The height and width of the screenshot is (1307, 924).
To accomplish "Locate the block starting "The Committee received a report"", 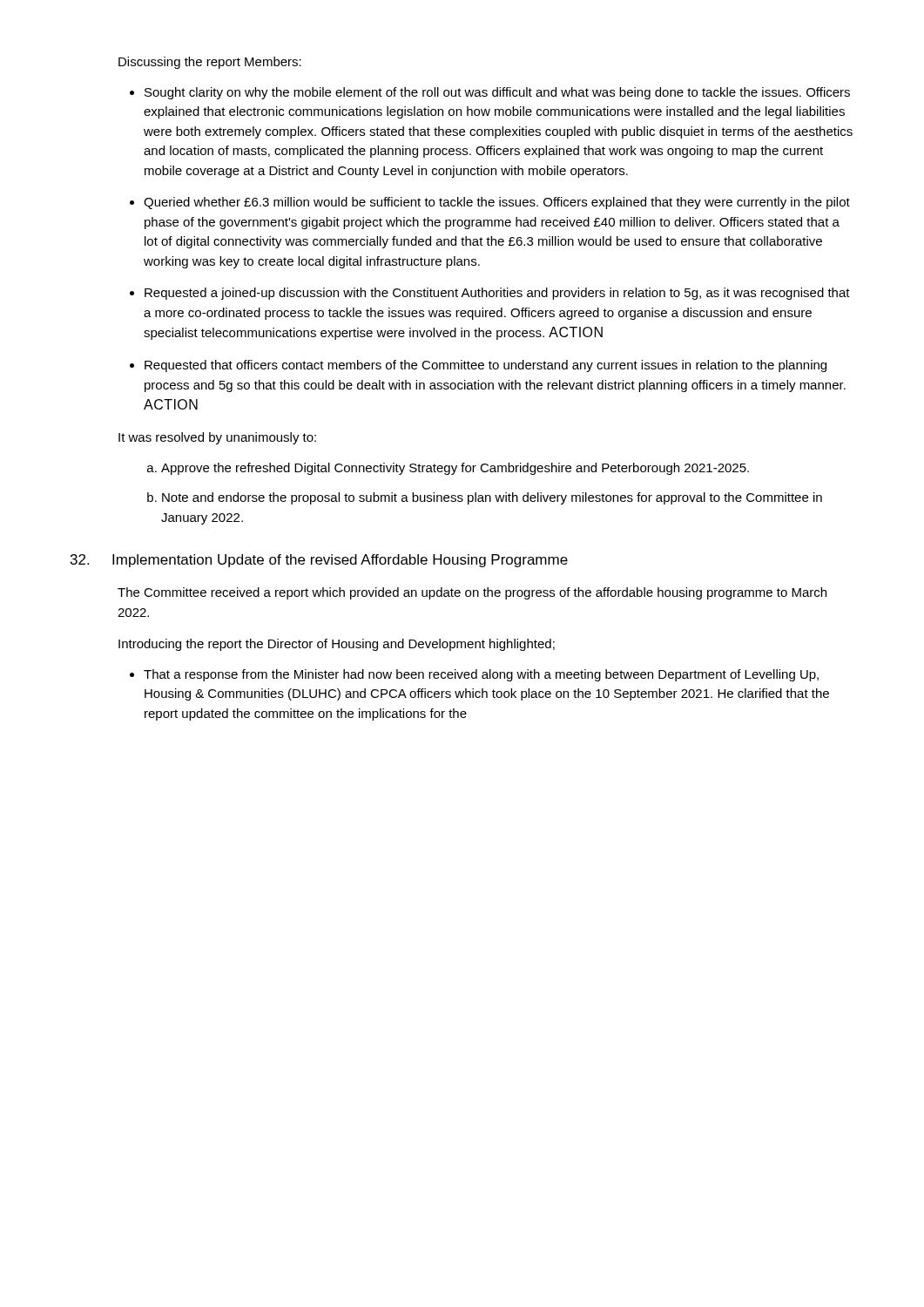I will click(x=486, y=603).
